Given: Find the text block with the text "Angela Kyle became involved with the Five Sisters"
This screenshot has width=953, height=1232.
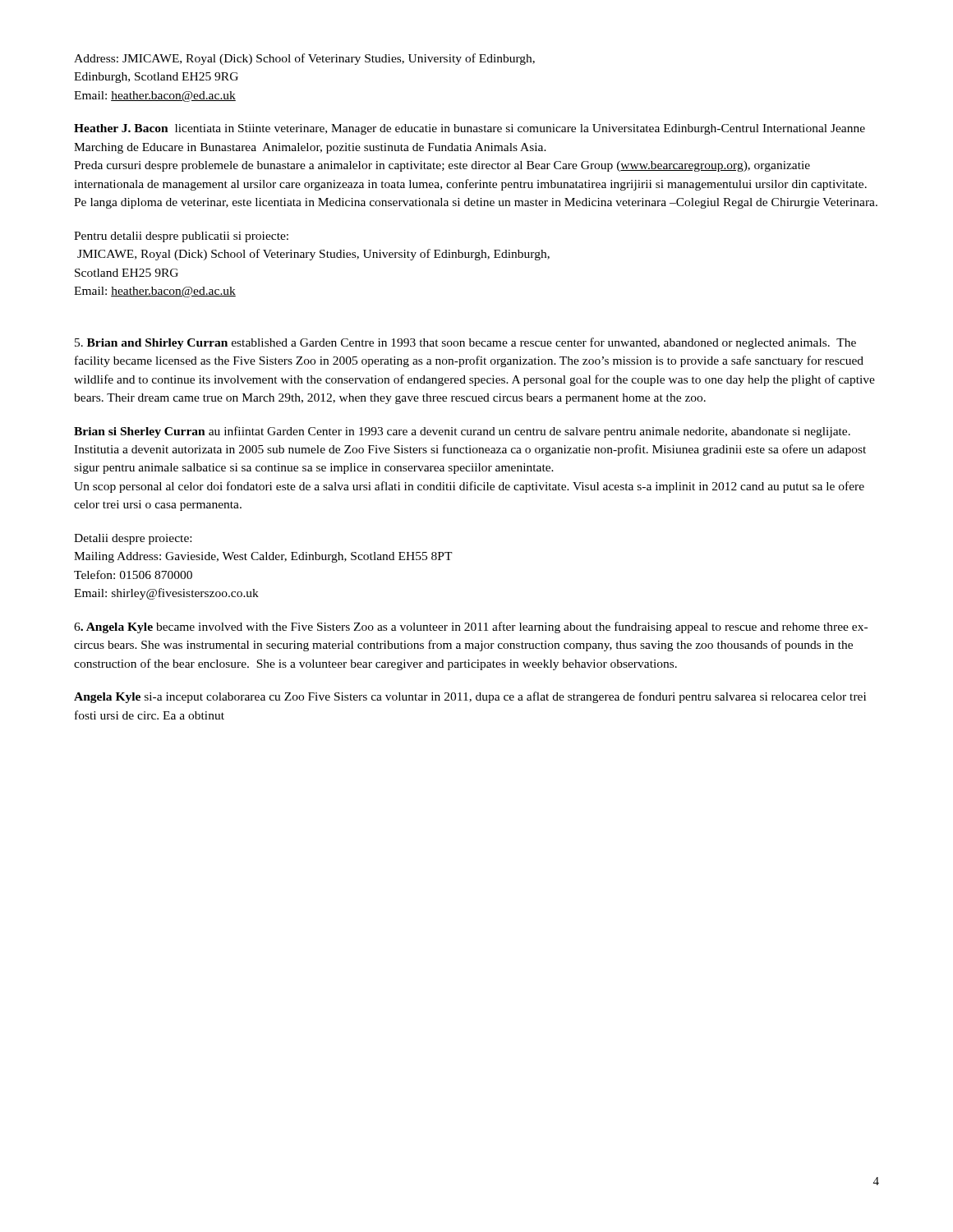Looking at the screenshot, I should [476, 645].
